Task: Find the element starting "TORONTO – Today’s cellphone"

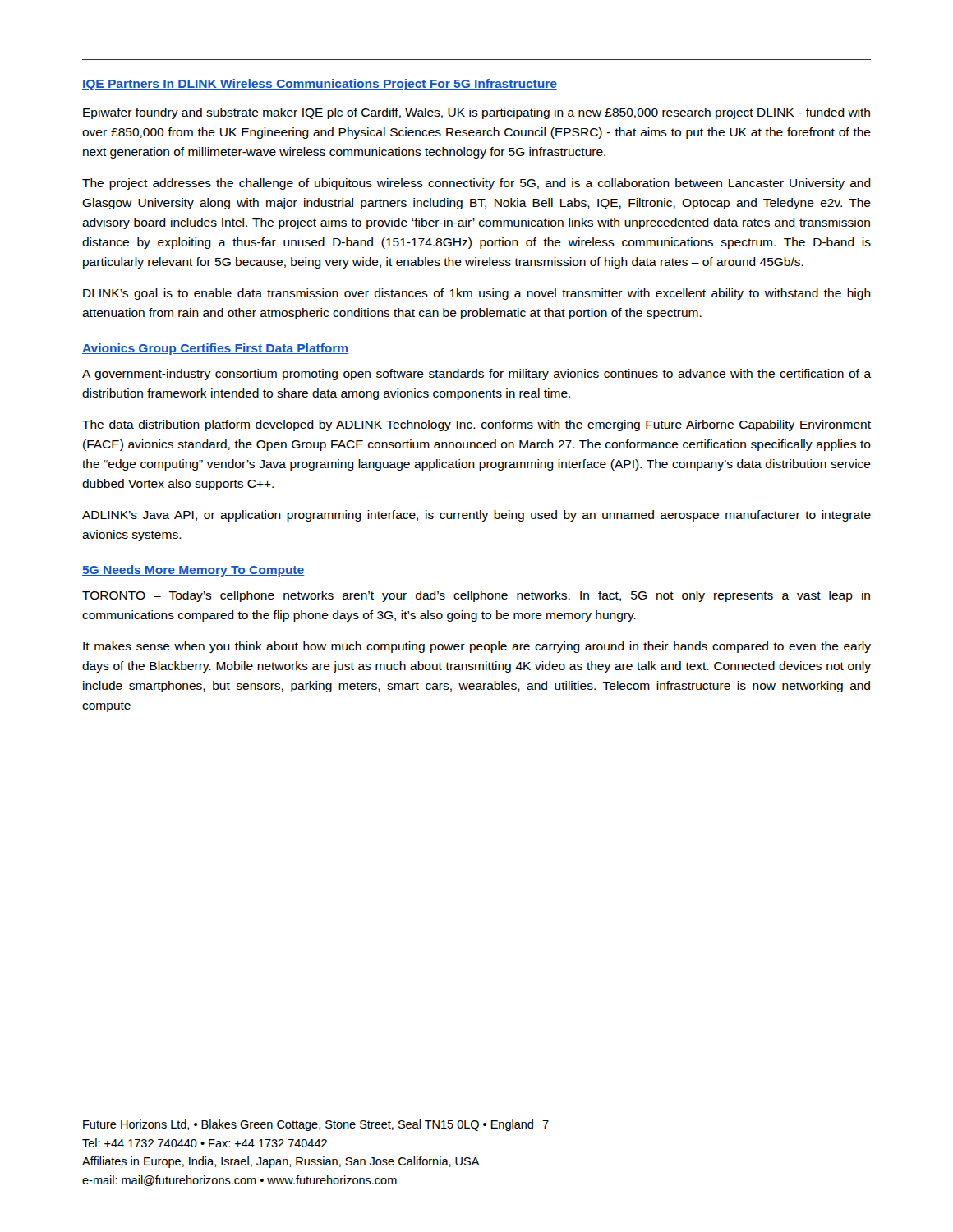Action: (476, 605)
